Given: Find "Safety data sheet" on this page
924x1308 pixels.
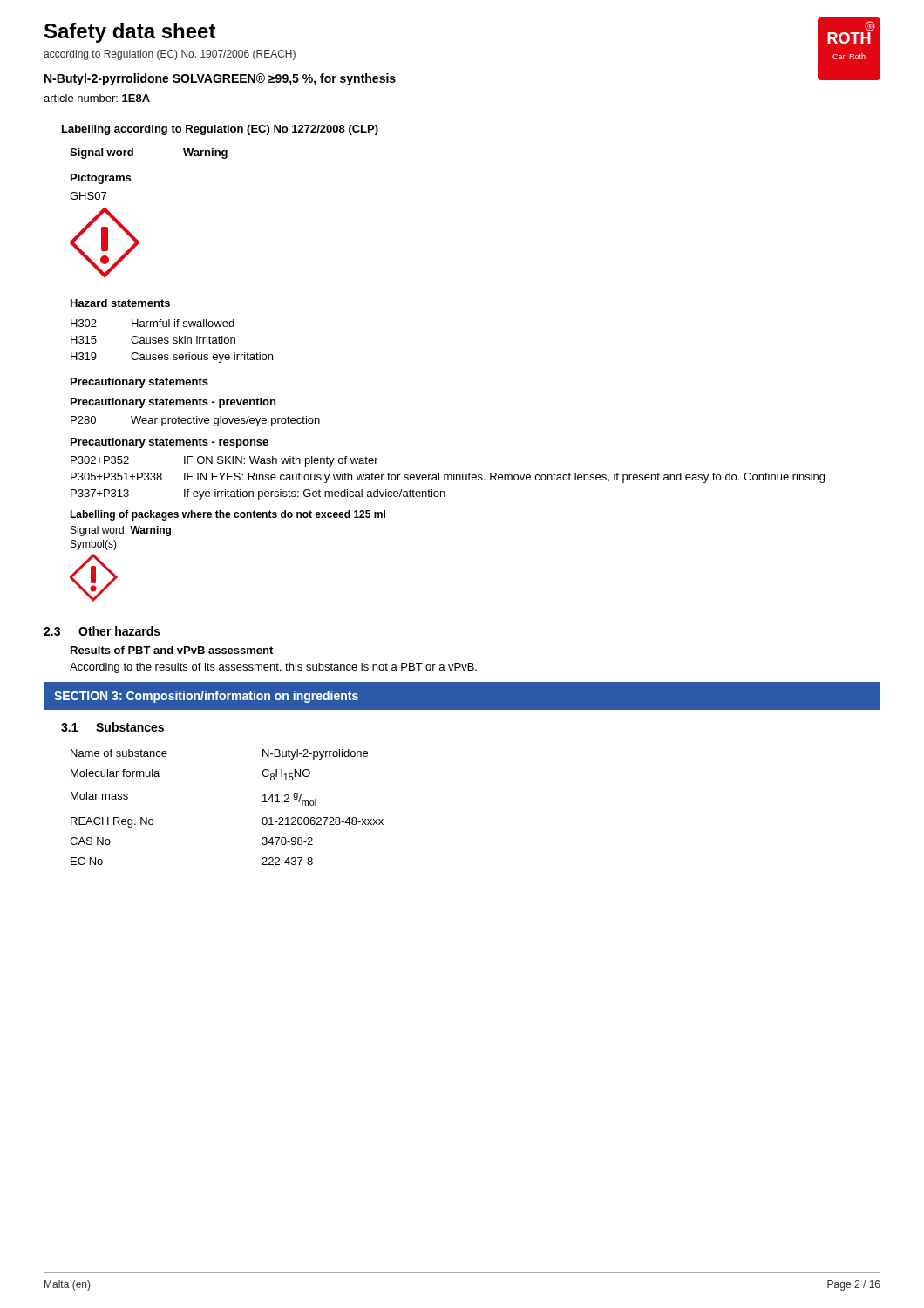Looking at the screenshot, I should coord(130,31).
